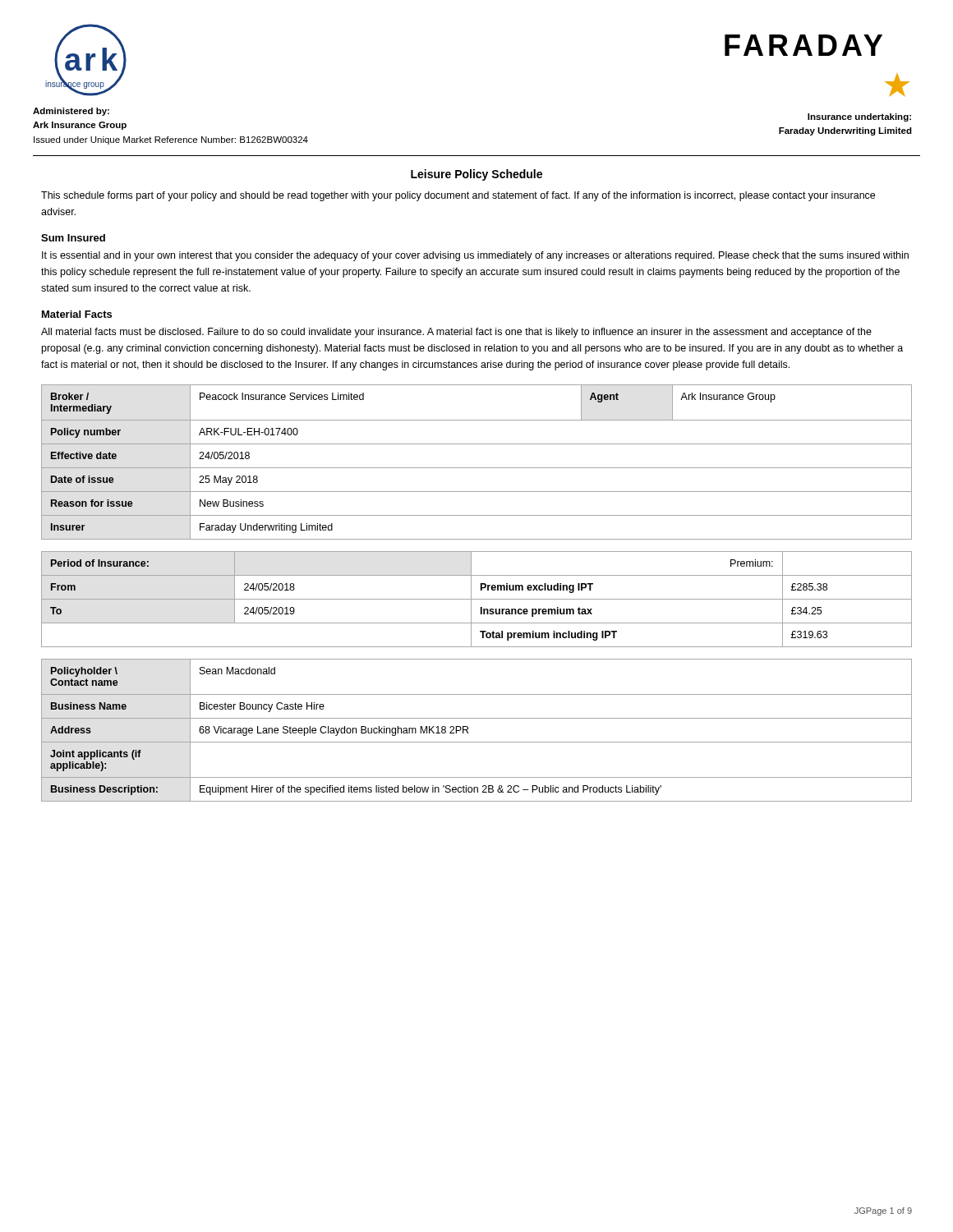Click on the passage starting "Leisure Policy Schedule"
The width and height of the screenshot is (953, 1232).
tap(476, 174)
